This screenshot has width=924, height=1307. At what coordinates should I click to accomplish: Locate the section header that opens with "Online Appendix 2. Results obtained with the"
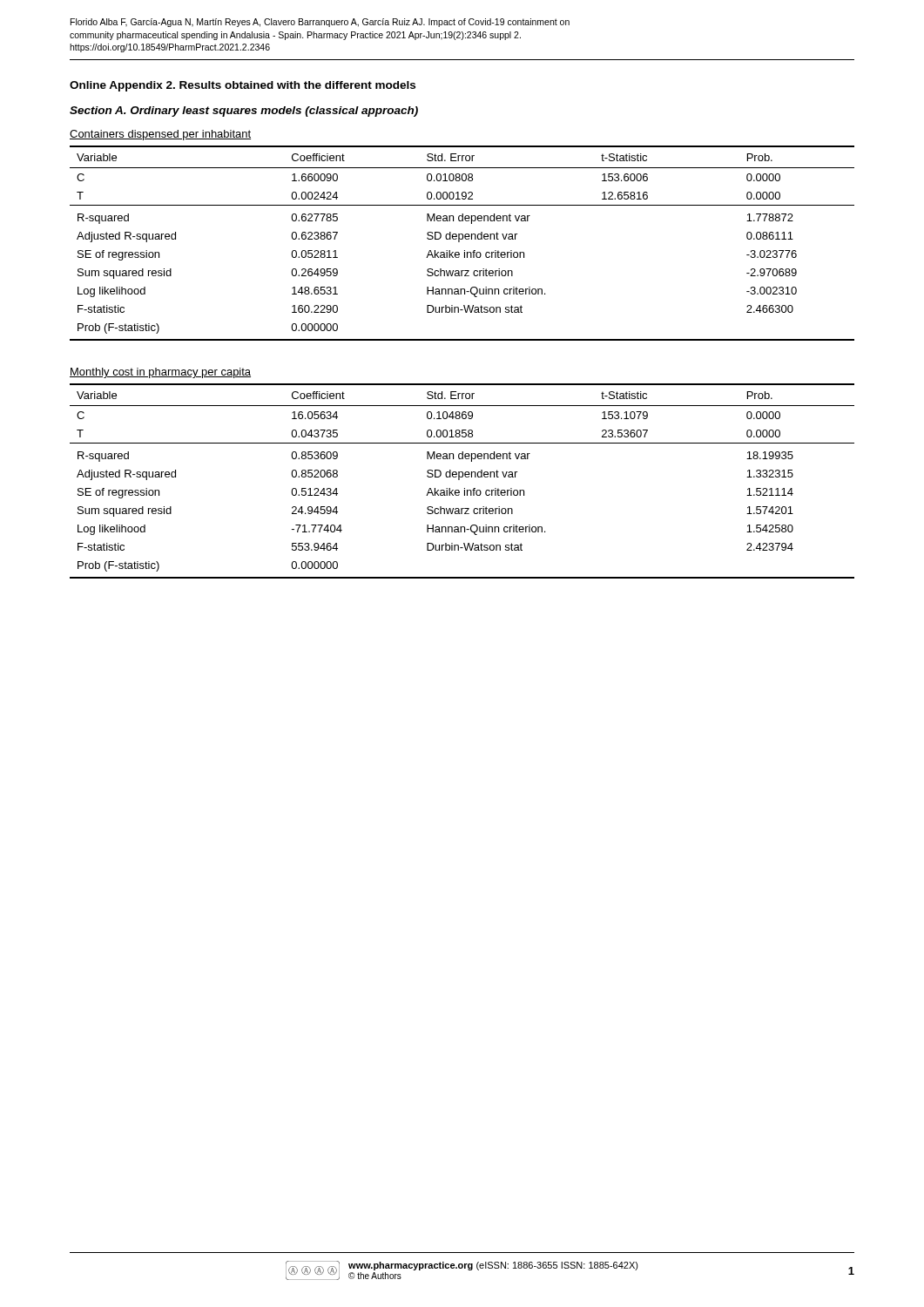(243, 85)
